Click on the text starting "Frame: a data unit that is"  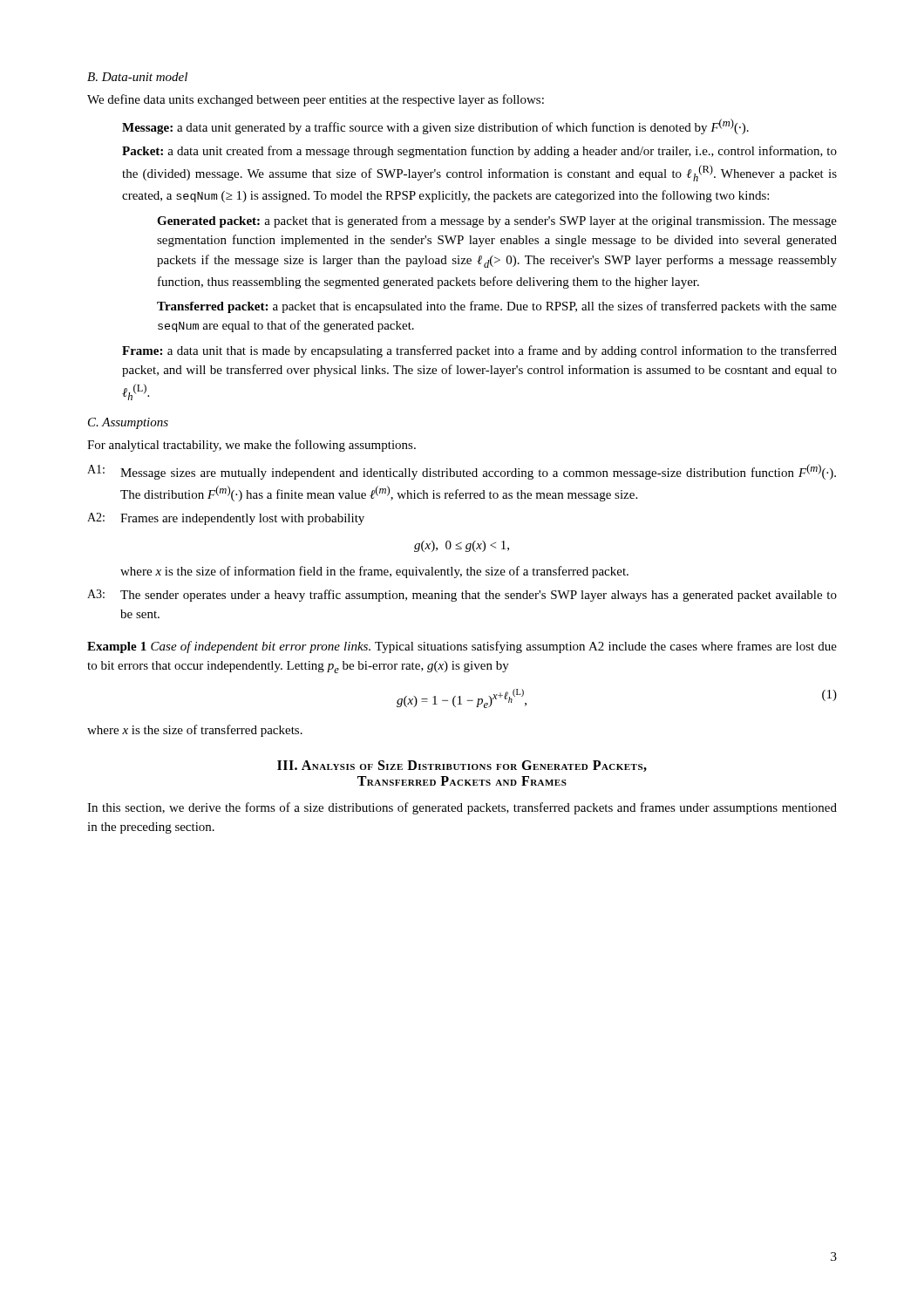[479, 373]
